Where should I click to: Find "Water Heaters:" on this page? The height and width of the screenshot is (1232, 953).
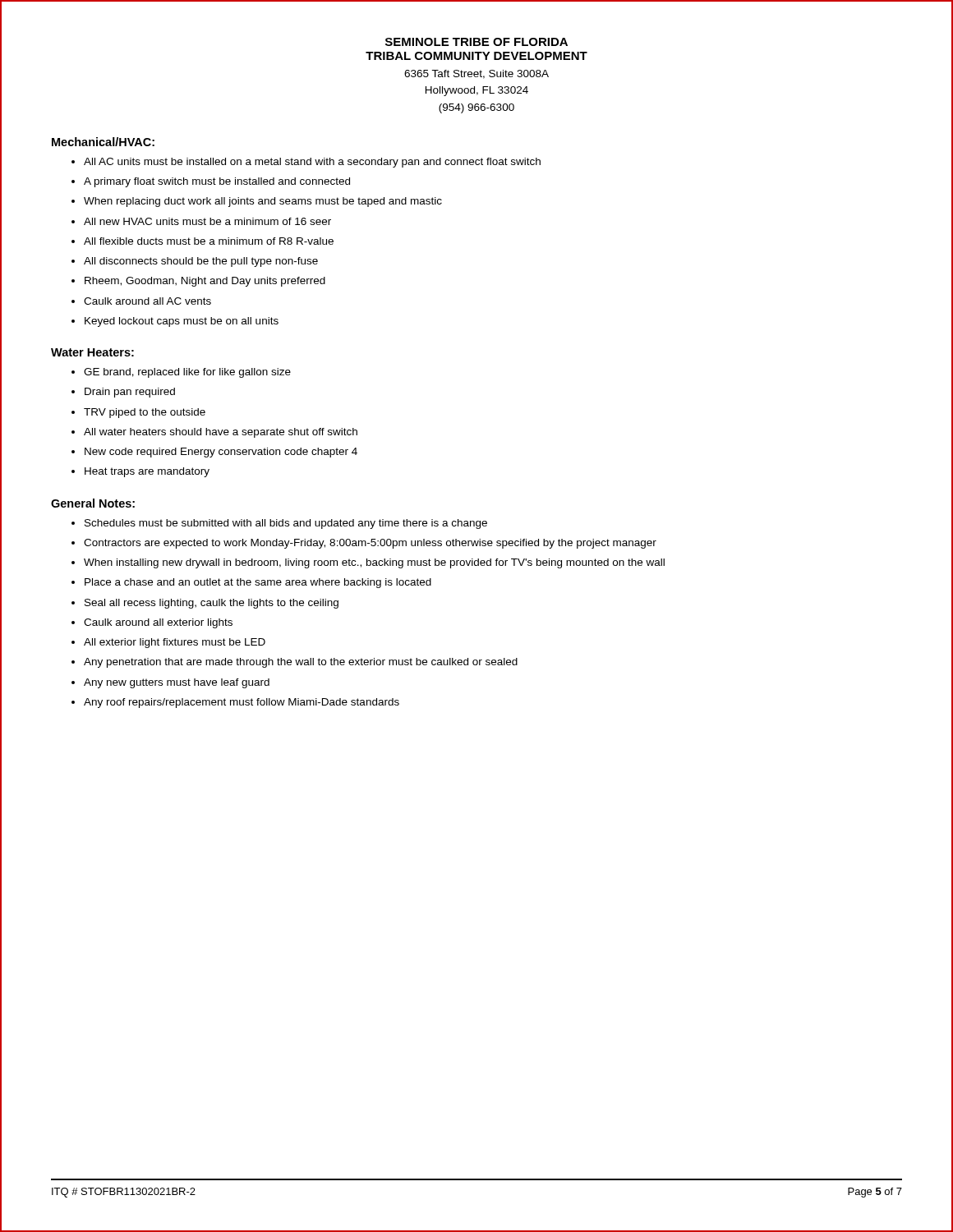93,352
